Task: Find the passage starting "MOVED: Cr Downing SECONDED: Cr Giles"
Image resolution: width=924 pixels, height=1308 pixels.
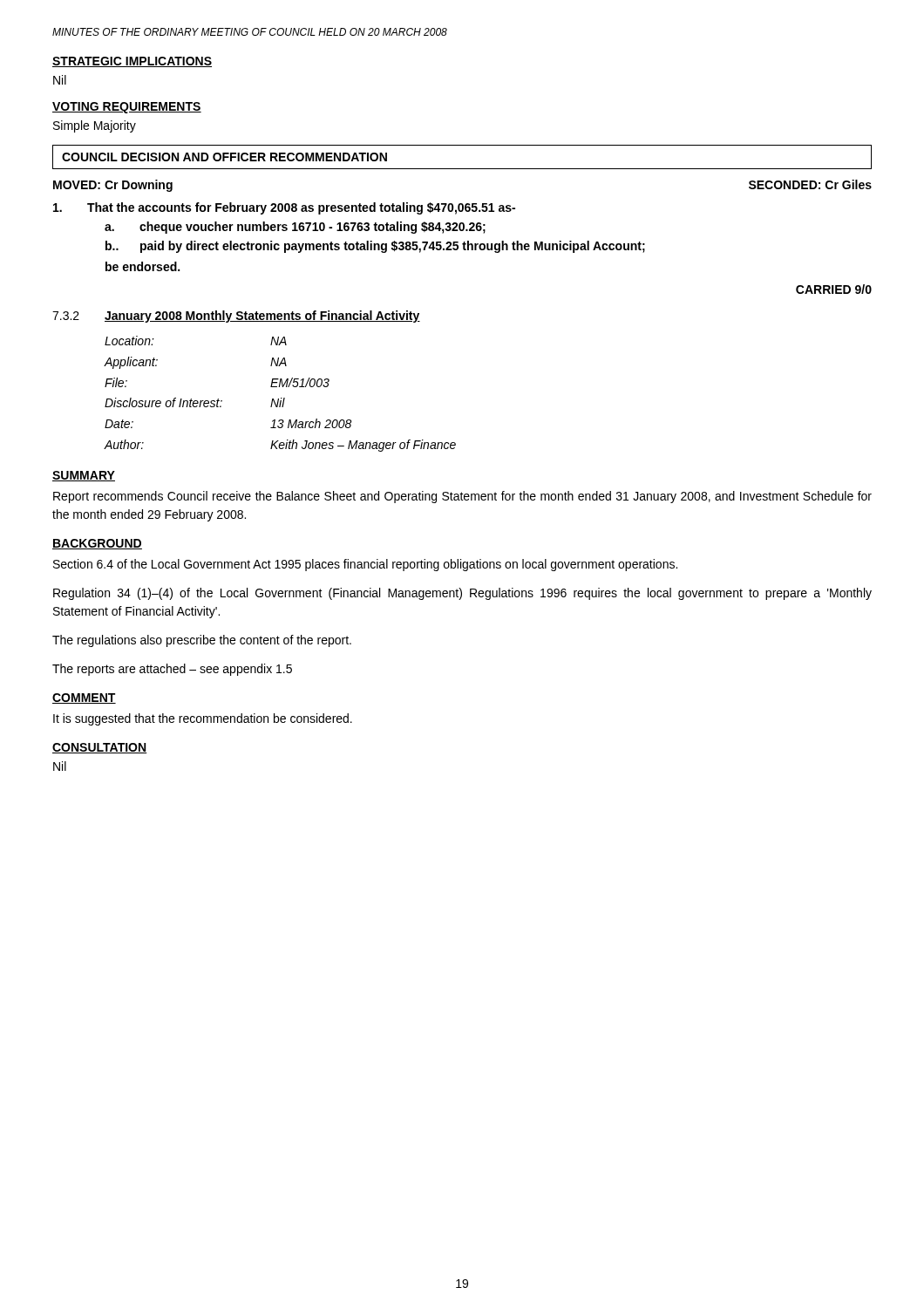Action: coord(116,185)
